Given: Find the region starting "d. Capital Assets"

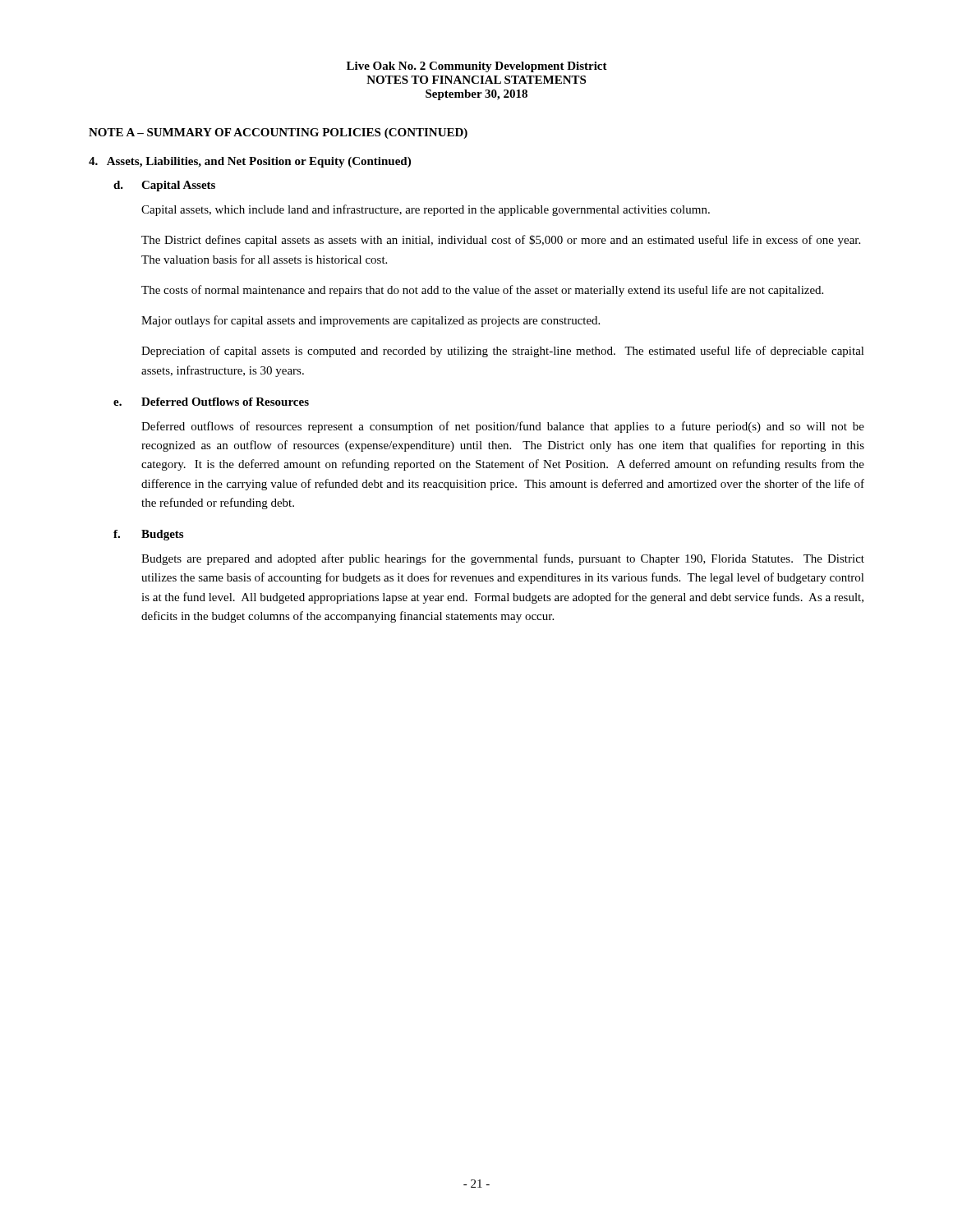Looking at the screenshot, I should pos(164,185).
